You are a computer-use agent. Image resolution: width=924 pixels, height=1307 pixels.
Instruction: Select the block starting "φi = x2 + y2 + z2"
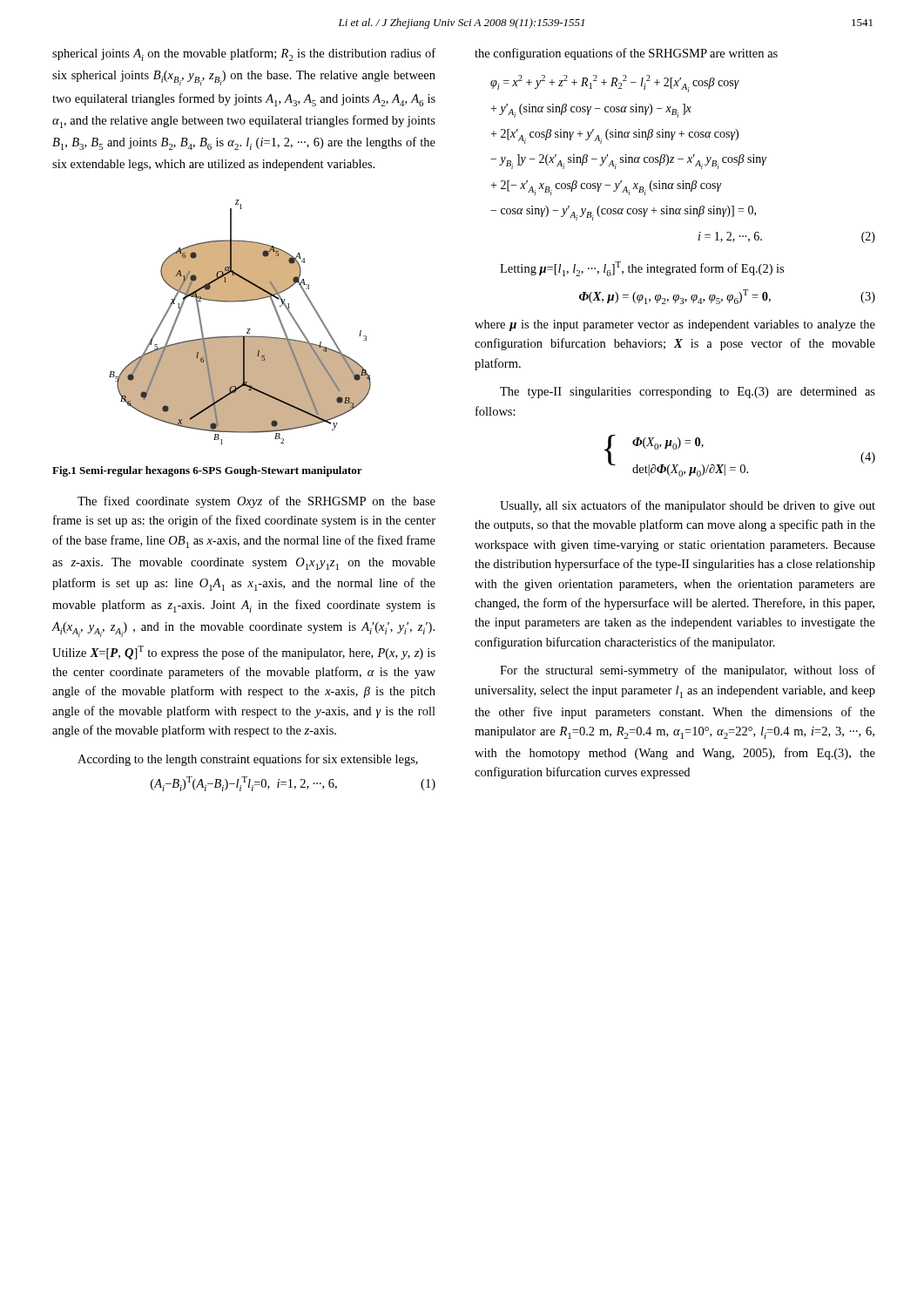click(x=683, y=159)
